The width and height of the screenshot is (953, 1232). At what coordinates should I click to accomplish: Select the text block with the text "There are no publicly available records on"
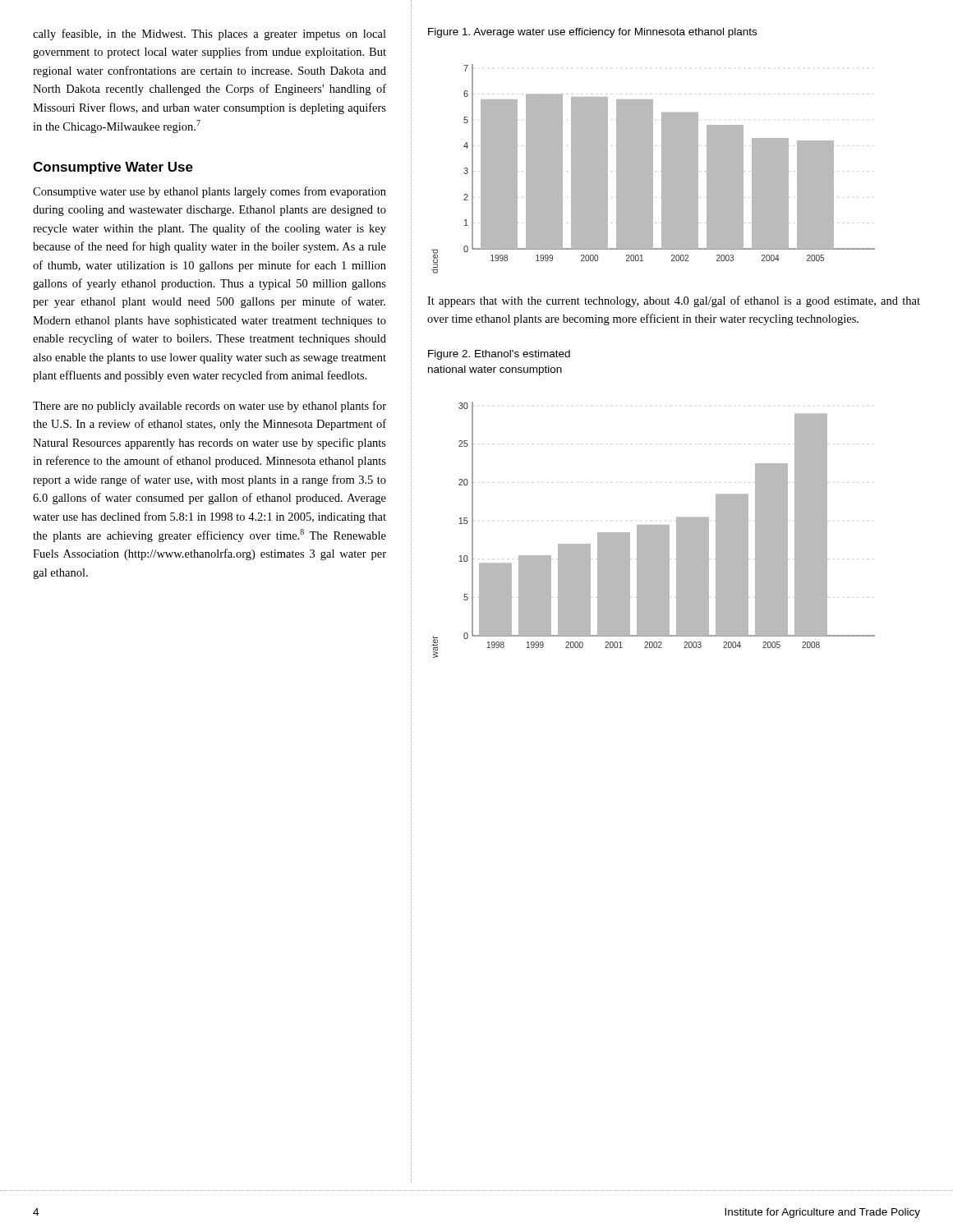tap(210, 489)
